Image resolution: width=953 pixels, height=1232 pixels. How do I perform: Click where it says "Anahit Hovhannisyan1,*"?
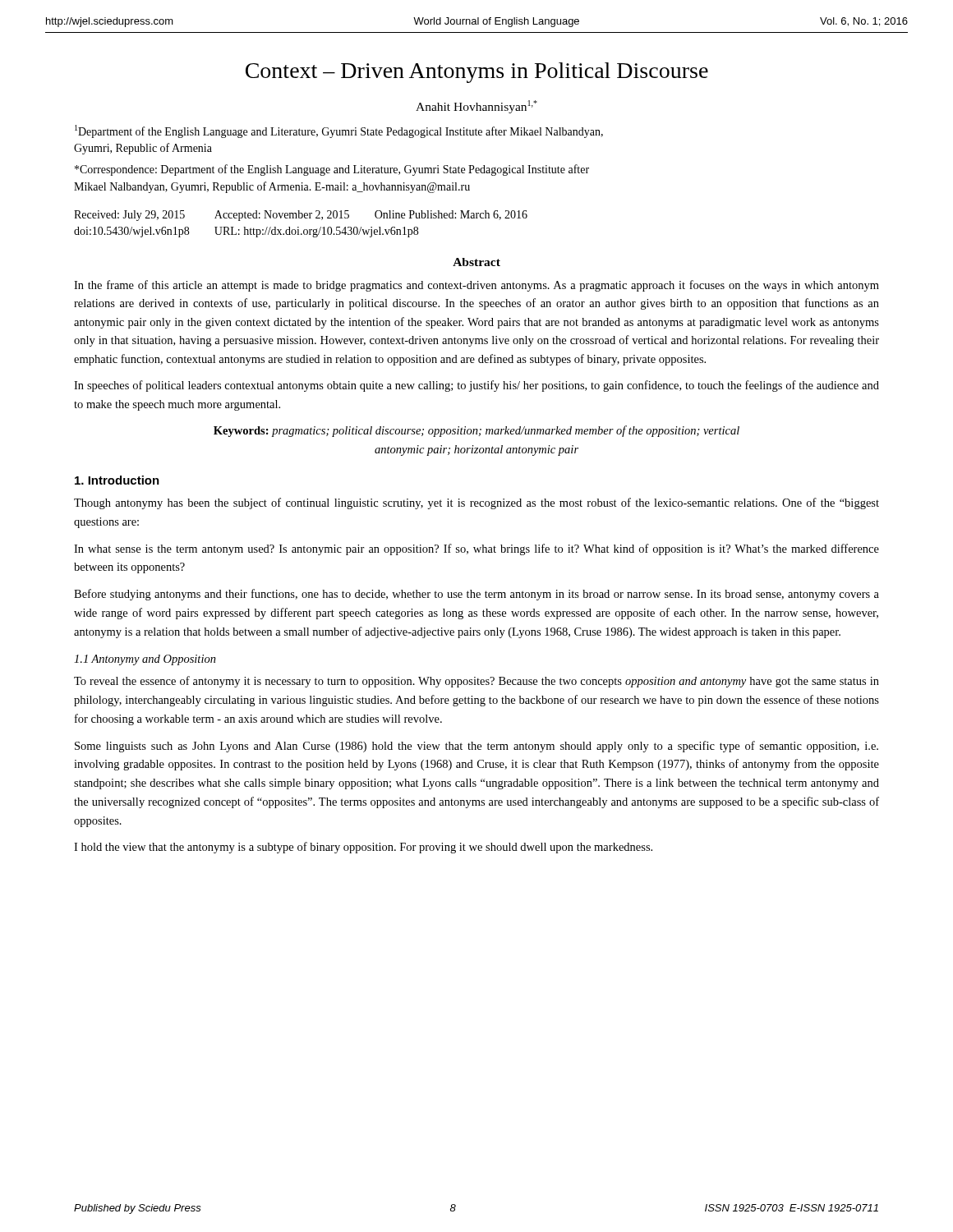click(x=476, y=106)
